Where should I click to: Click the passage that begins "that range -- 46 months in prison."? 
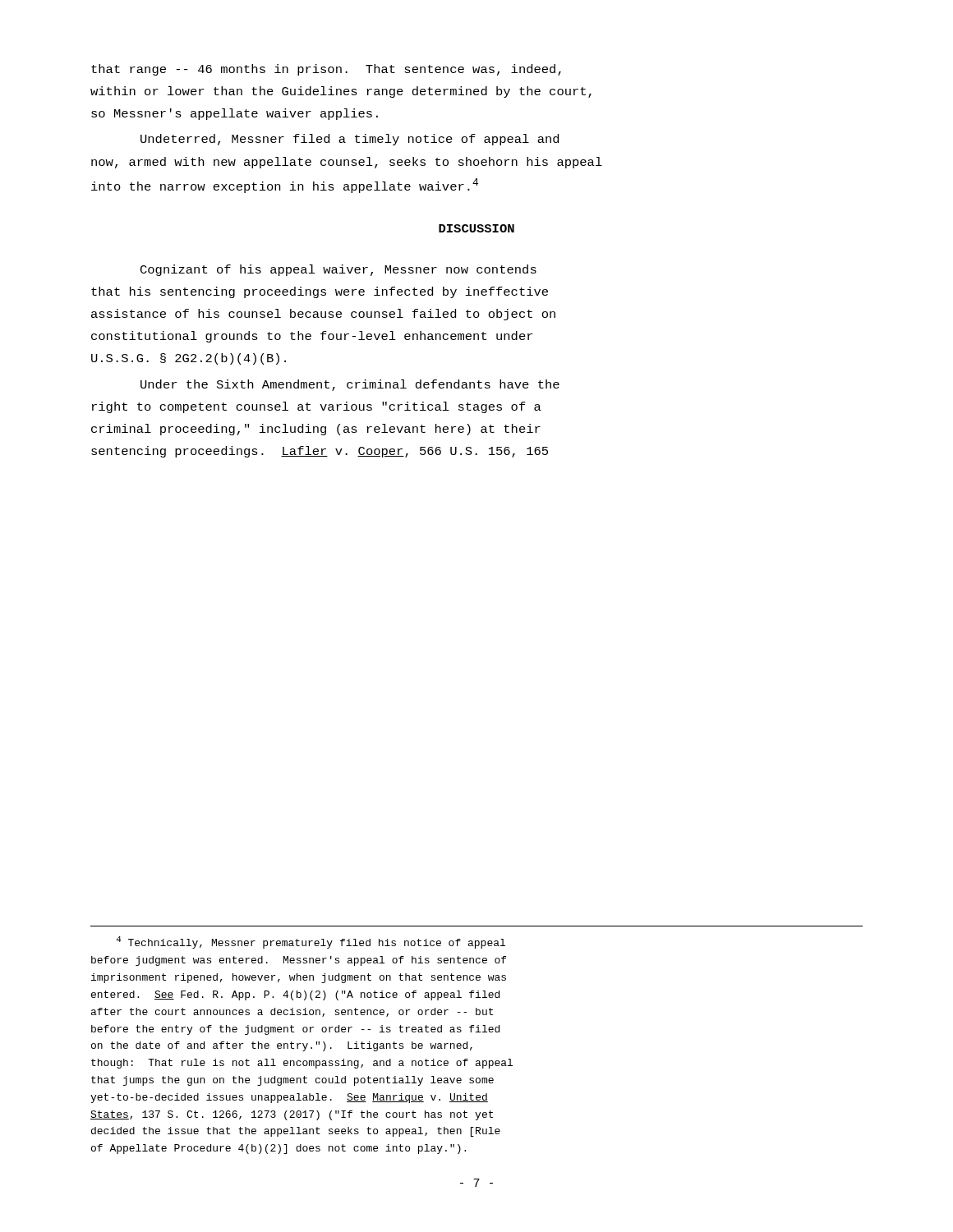tap(476, 93)
